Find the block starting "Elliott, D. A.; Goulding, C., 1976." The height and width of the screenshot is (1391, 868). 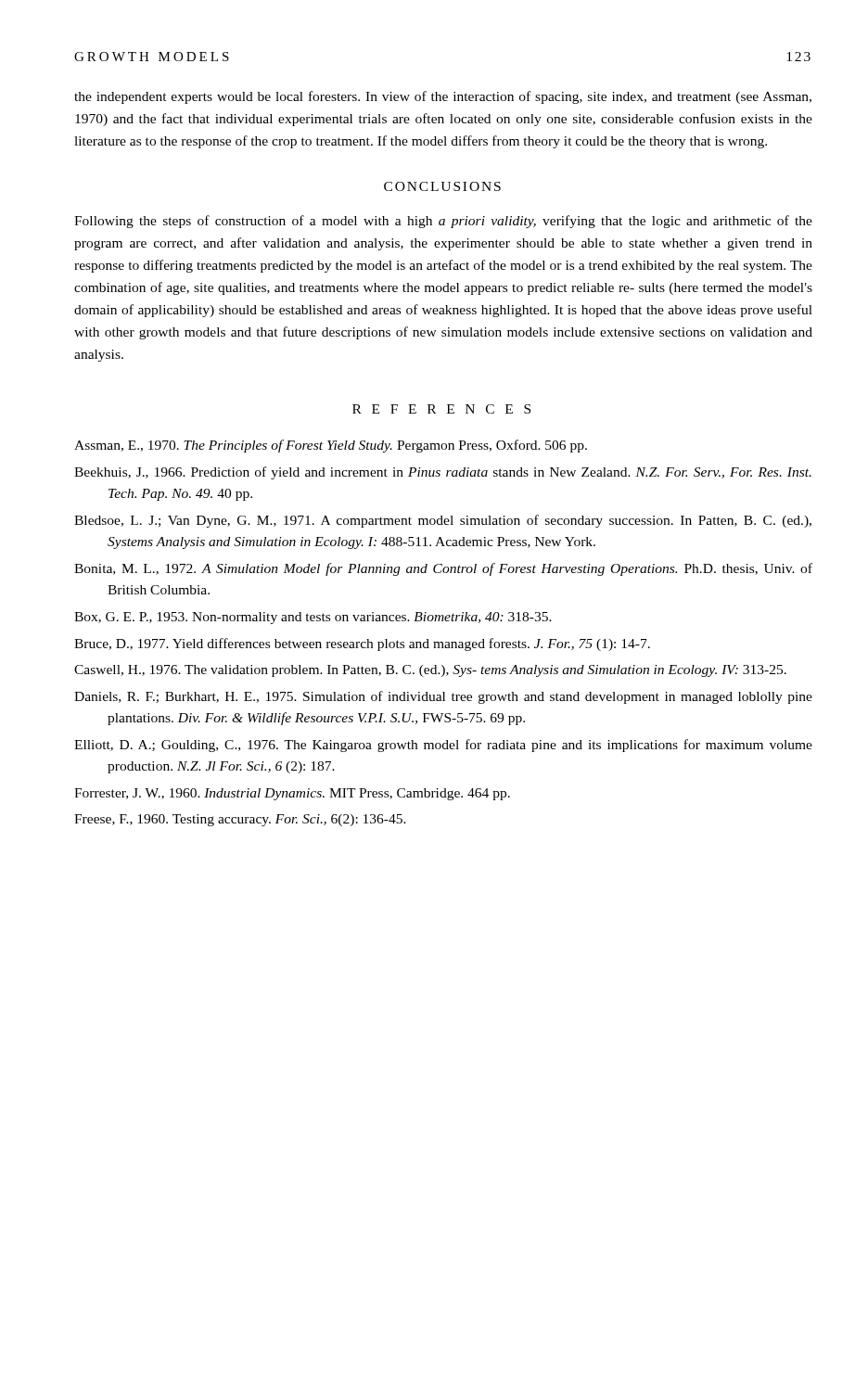tap(443, 755)
